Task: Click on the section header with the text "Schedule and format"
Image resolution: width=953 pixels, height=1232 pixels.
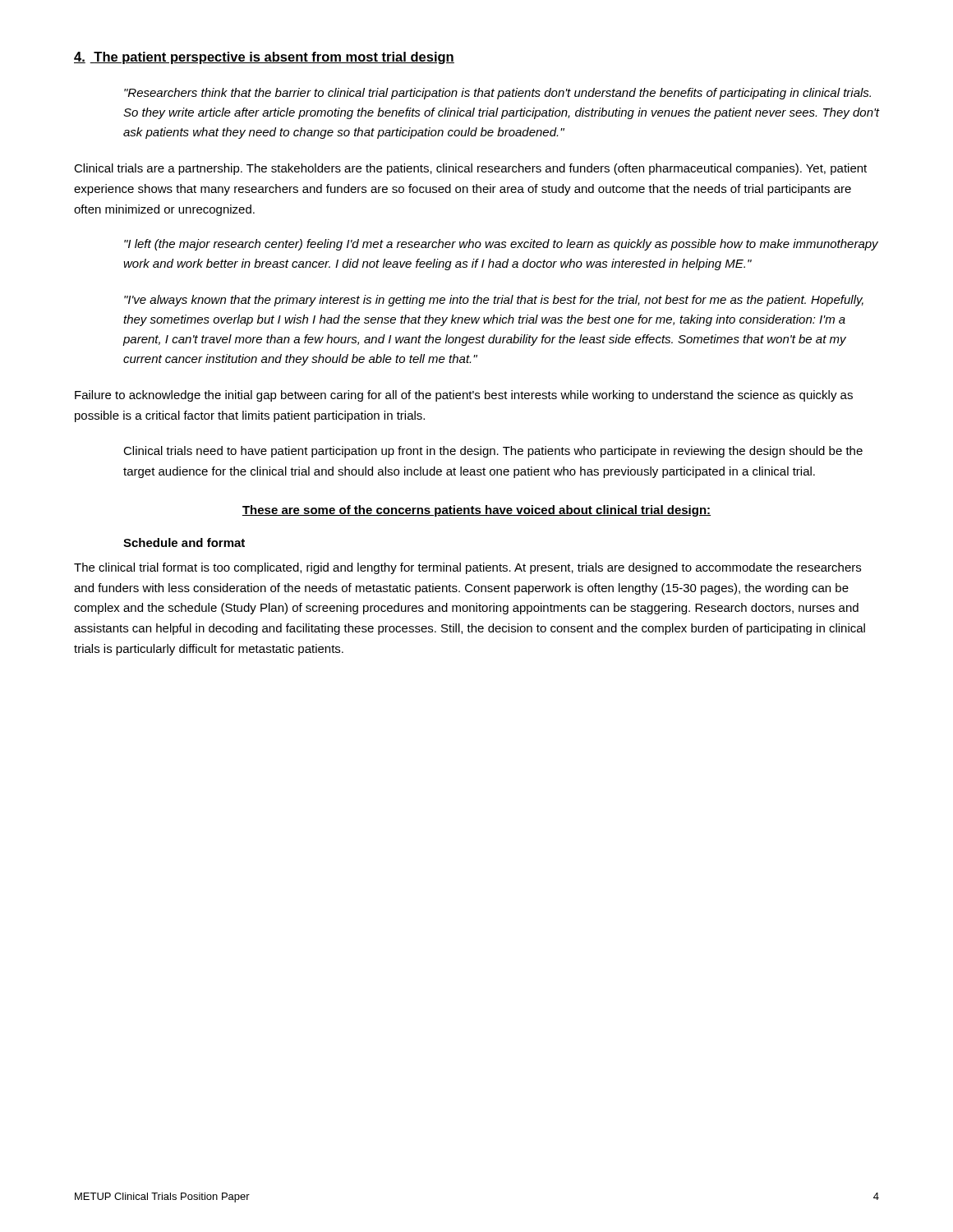Action: coord(184,542)
